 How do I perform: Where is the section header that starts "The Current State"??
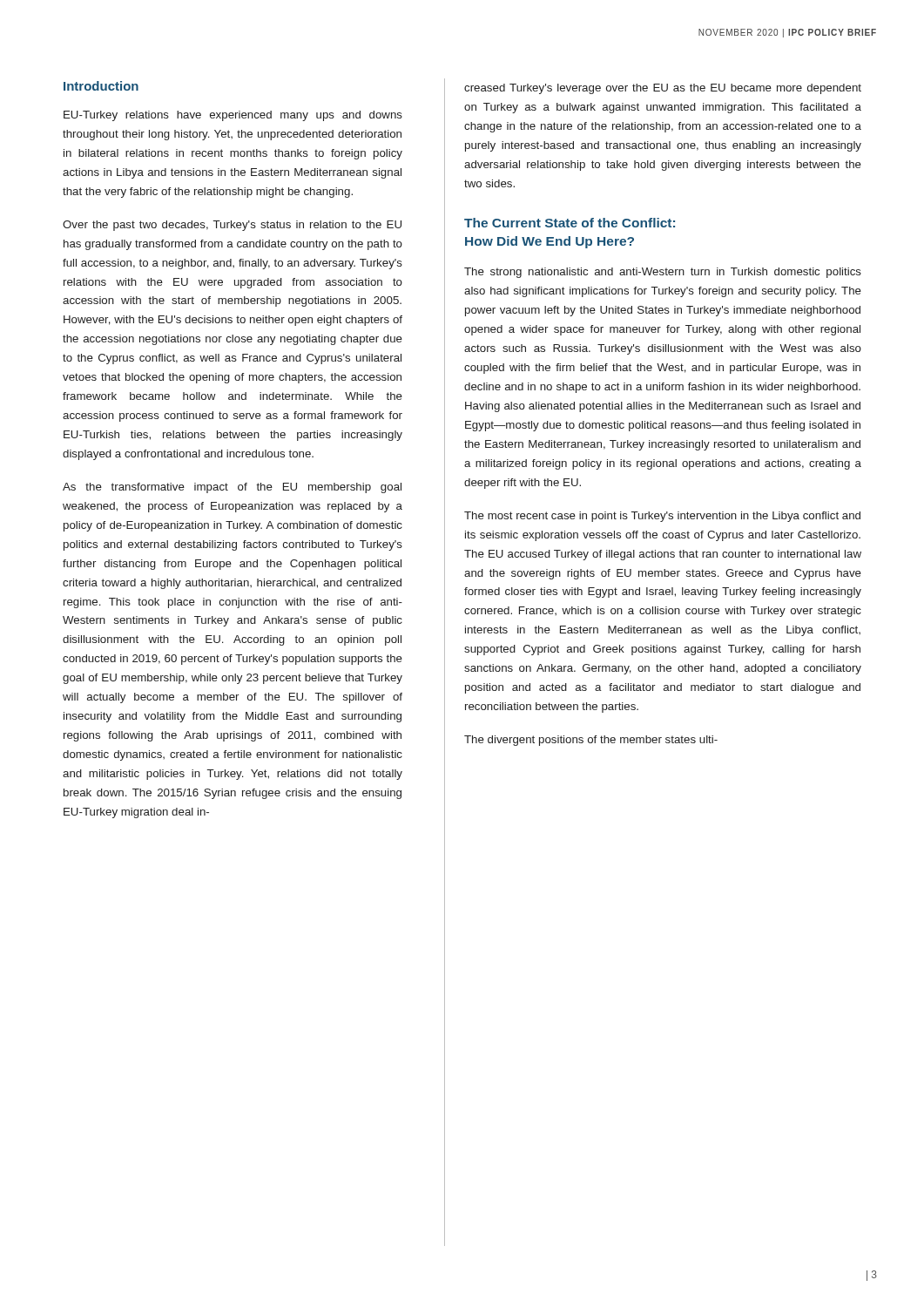point(570,231)
